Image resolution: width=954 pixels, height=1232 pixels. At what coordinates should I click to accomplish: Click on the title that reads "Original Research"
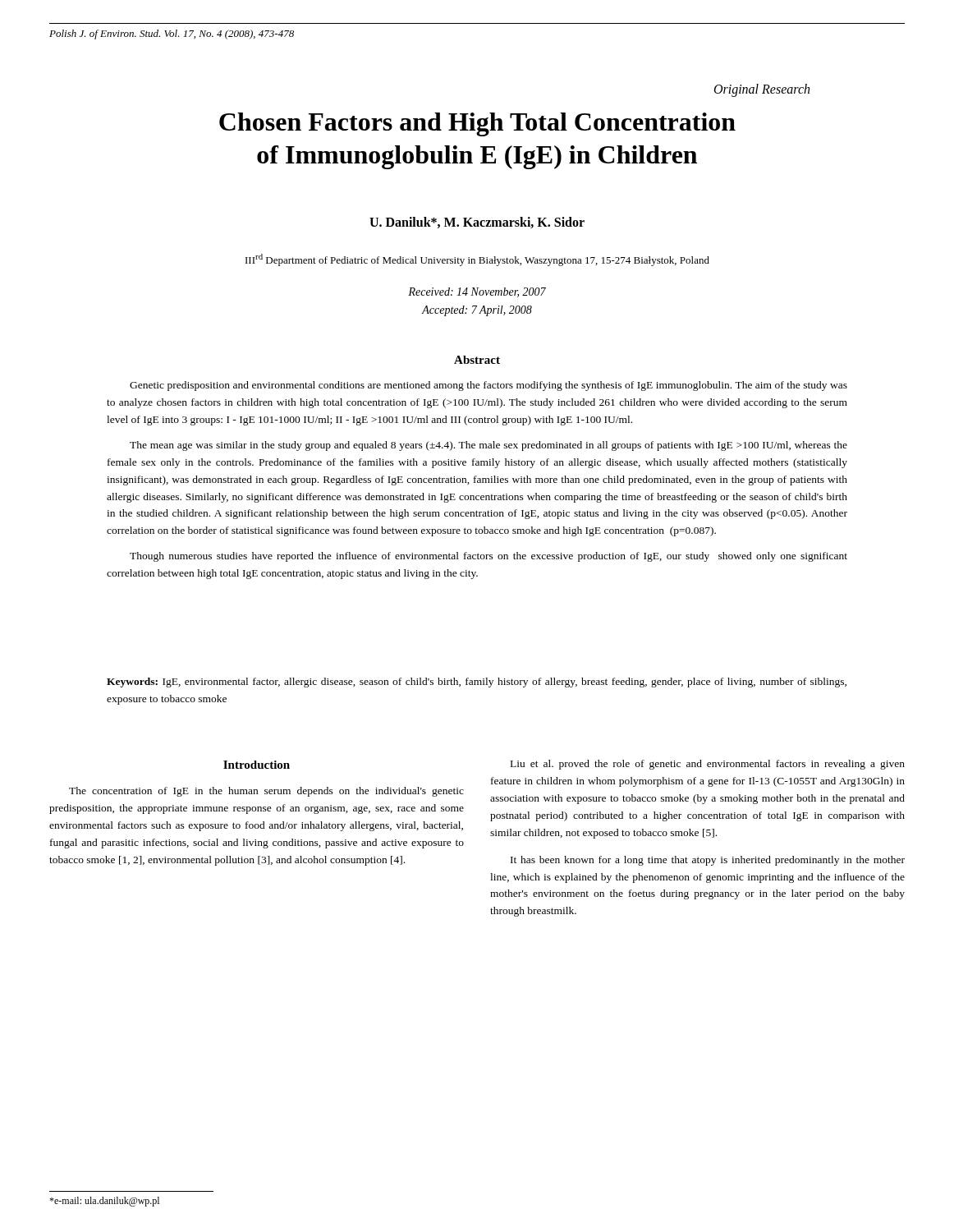tap(762, 89)
